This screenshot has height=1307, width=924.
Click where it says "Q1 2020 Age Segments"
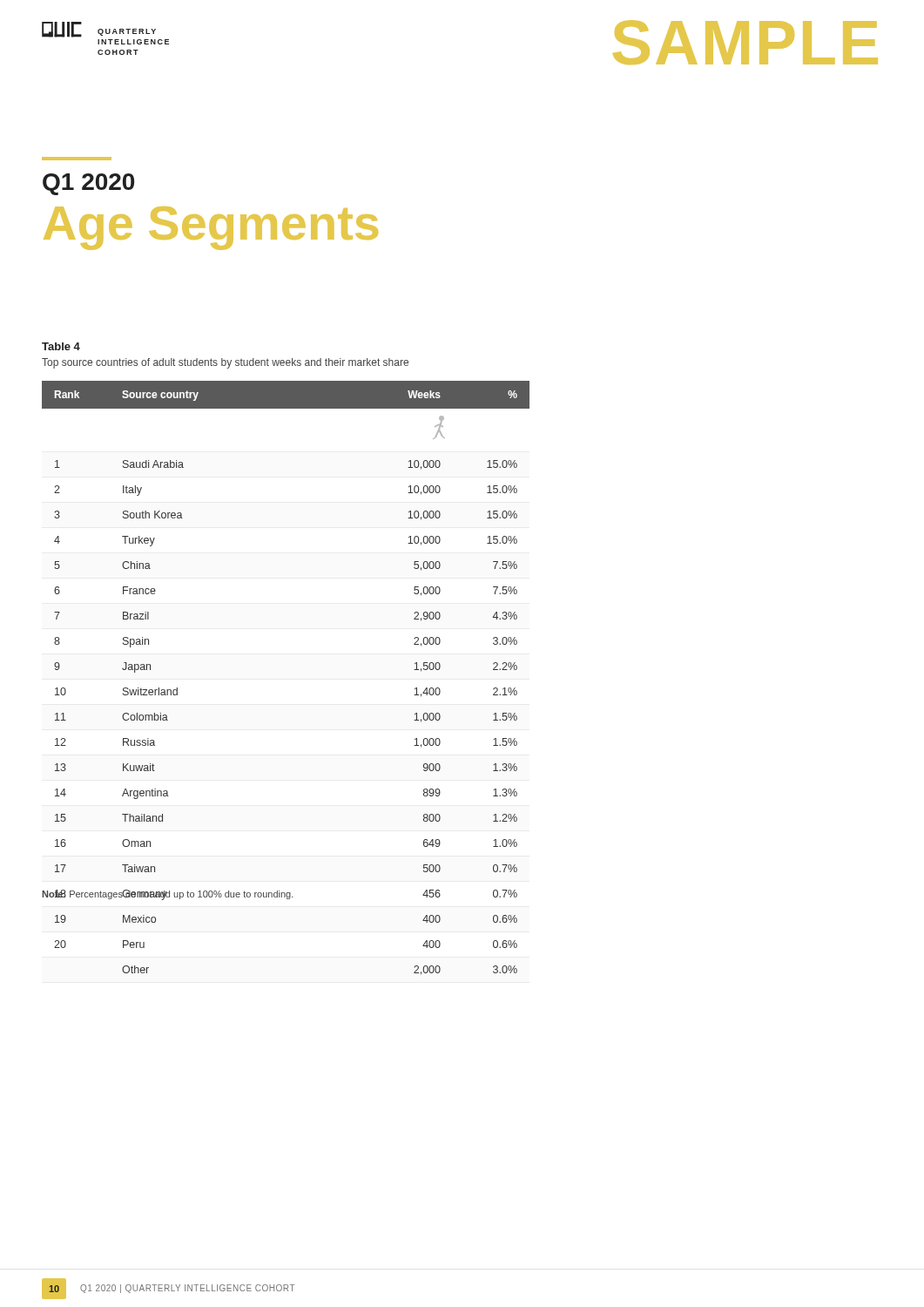pyautogui.click(x=211, y=203)
